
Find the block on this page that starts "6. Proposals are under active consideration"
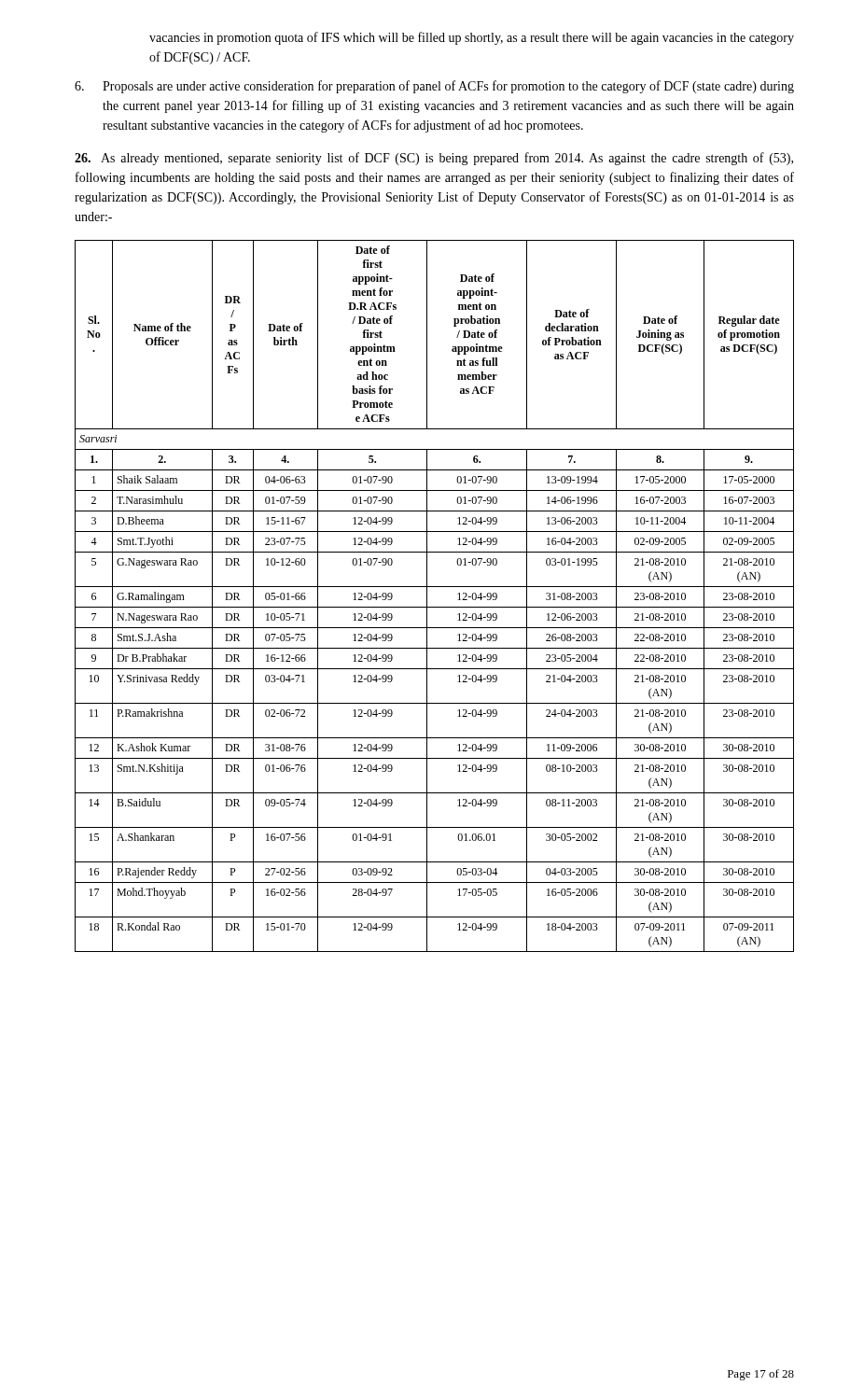click(434, 106)
